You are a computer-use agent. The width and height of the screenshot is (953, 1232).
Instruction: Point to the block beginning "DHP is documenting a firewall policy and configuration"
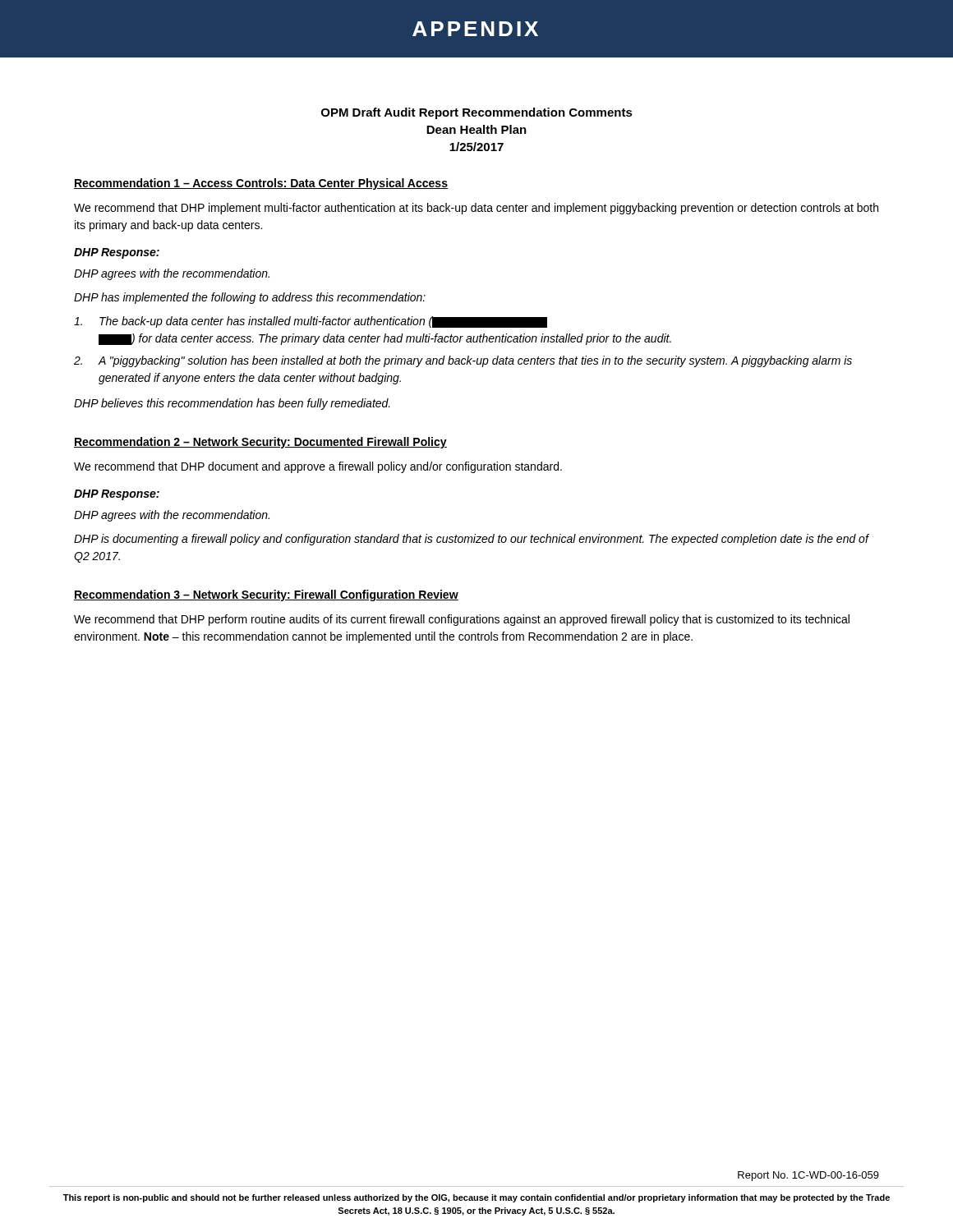[x=471, y=547]
